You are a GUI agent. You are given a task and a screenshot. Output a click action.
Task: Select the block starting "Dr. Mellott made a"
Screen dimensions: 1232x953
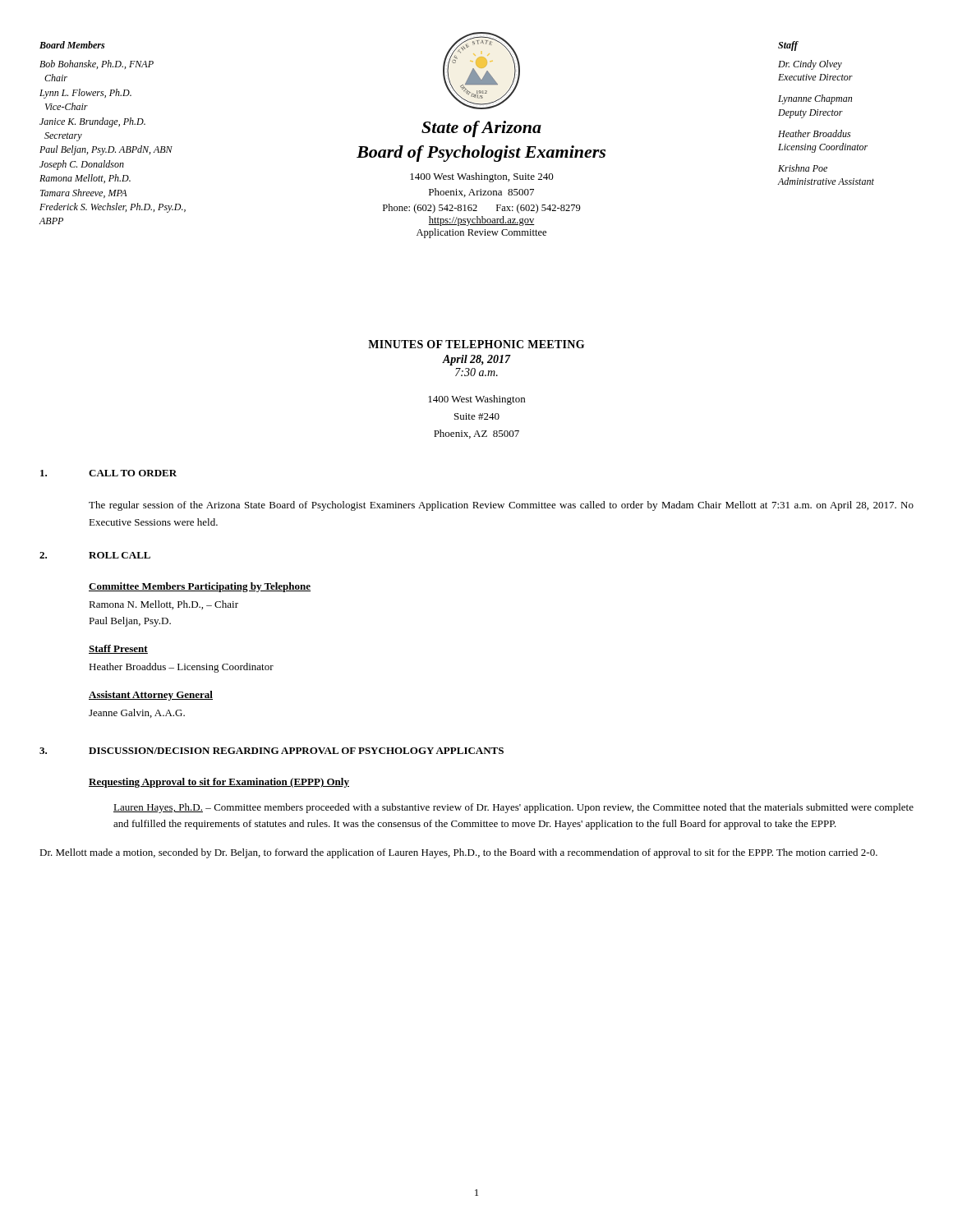[x=476, y=852]
